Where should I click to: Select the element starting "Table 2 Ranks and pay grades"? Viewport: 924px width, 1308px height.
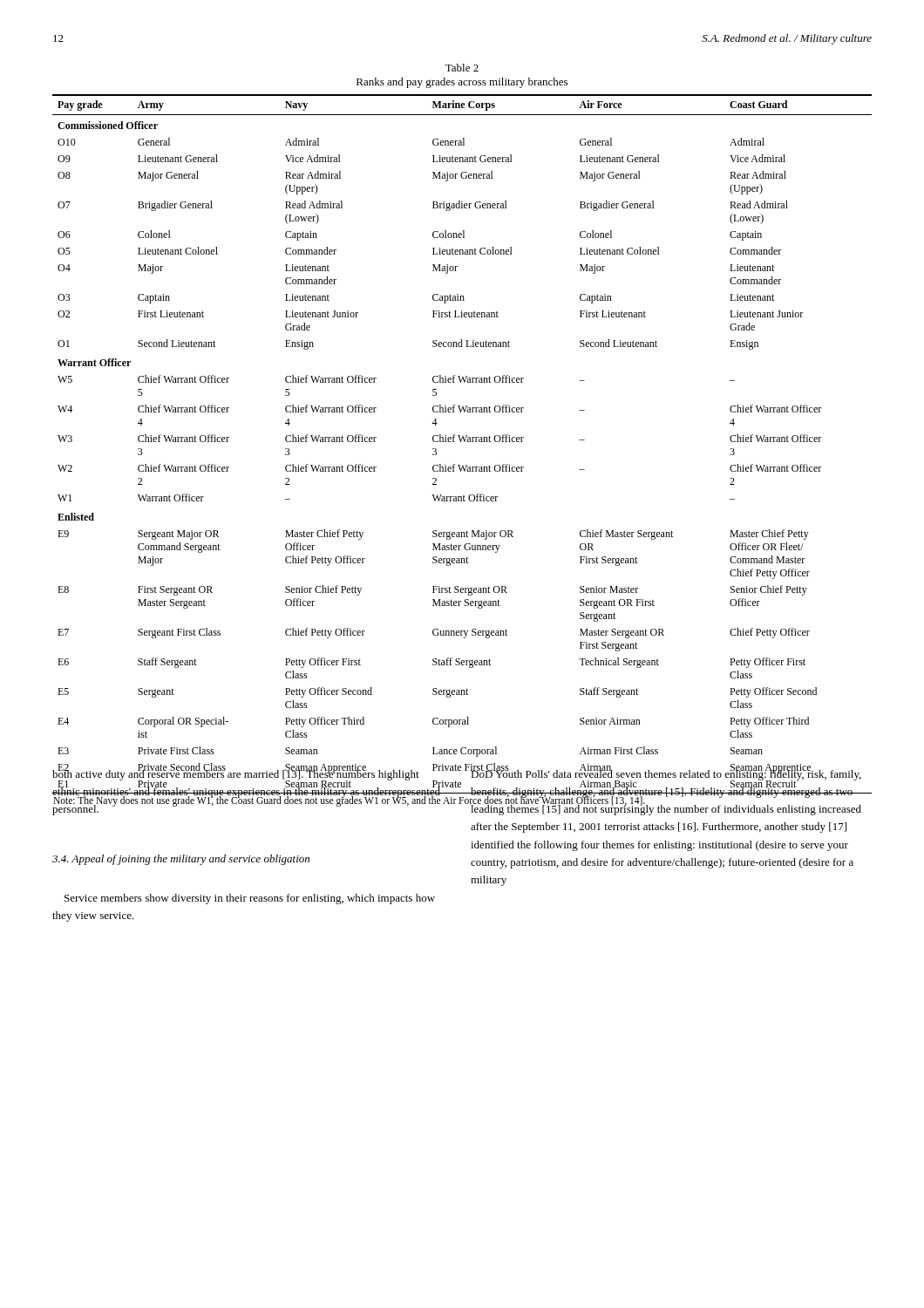462,75
